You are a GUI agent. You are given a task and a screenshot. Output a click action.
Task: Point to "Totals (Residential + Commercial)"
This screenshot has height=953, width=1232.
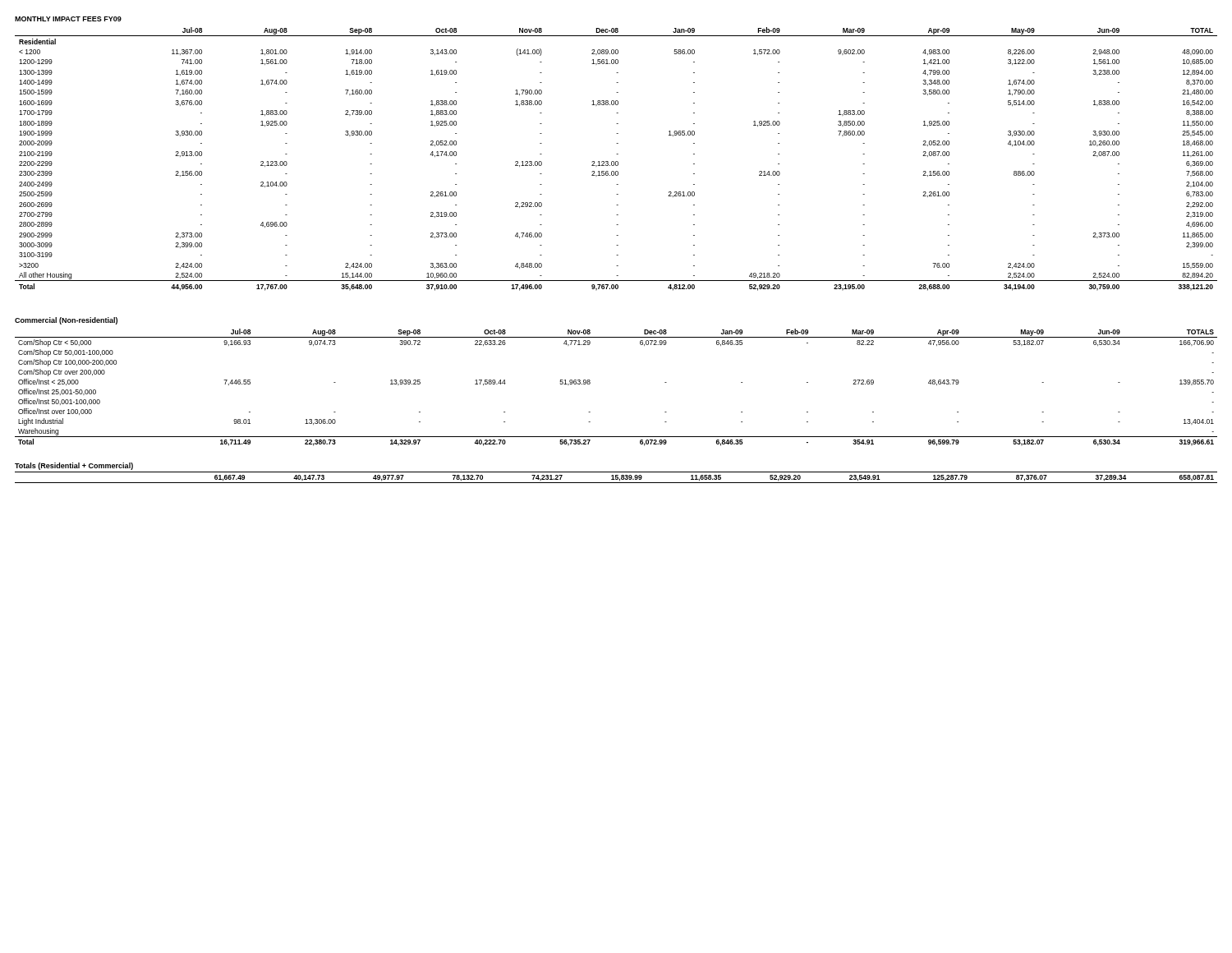(74, 466)
